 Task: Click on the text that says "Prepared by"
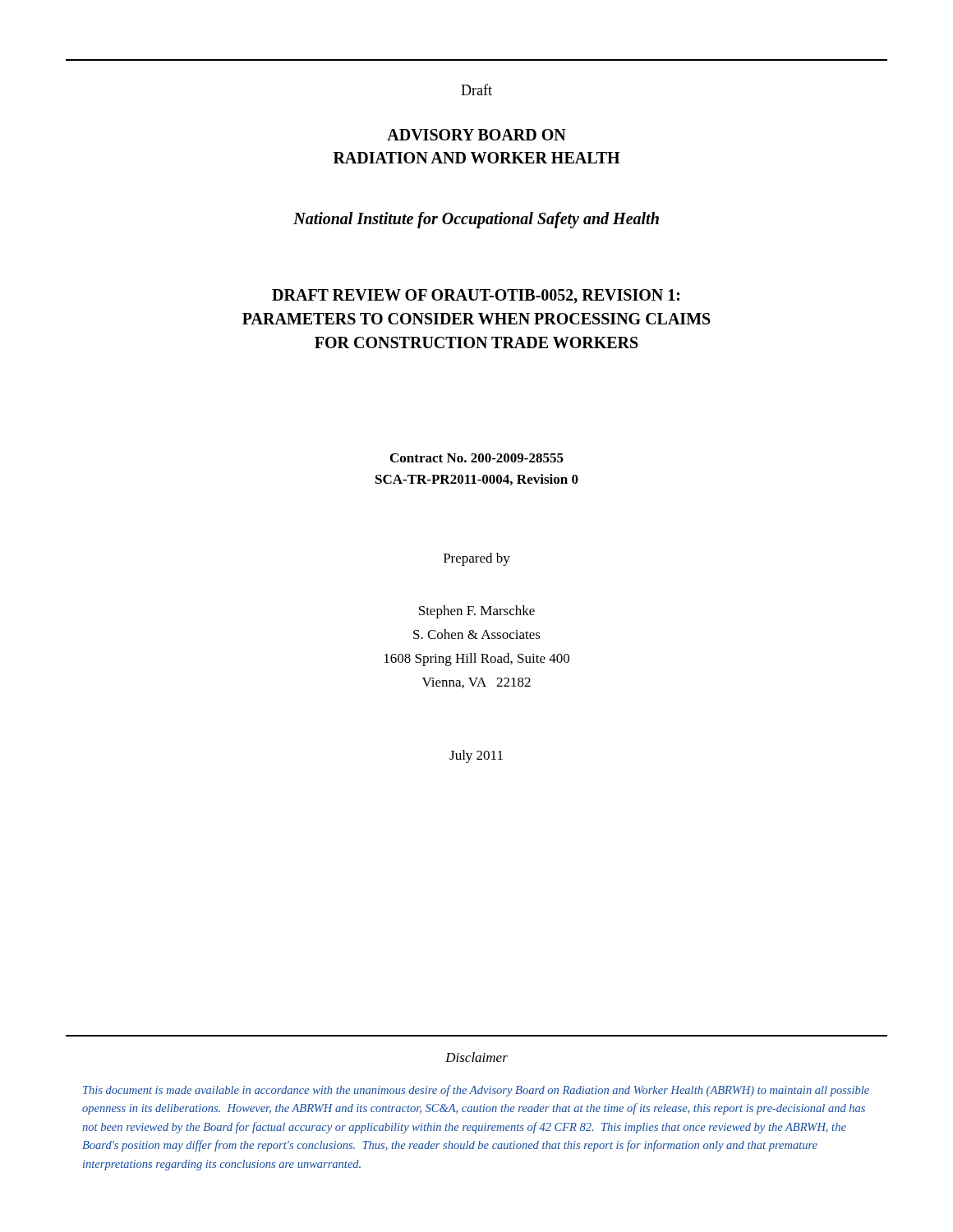point(476,558)
